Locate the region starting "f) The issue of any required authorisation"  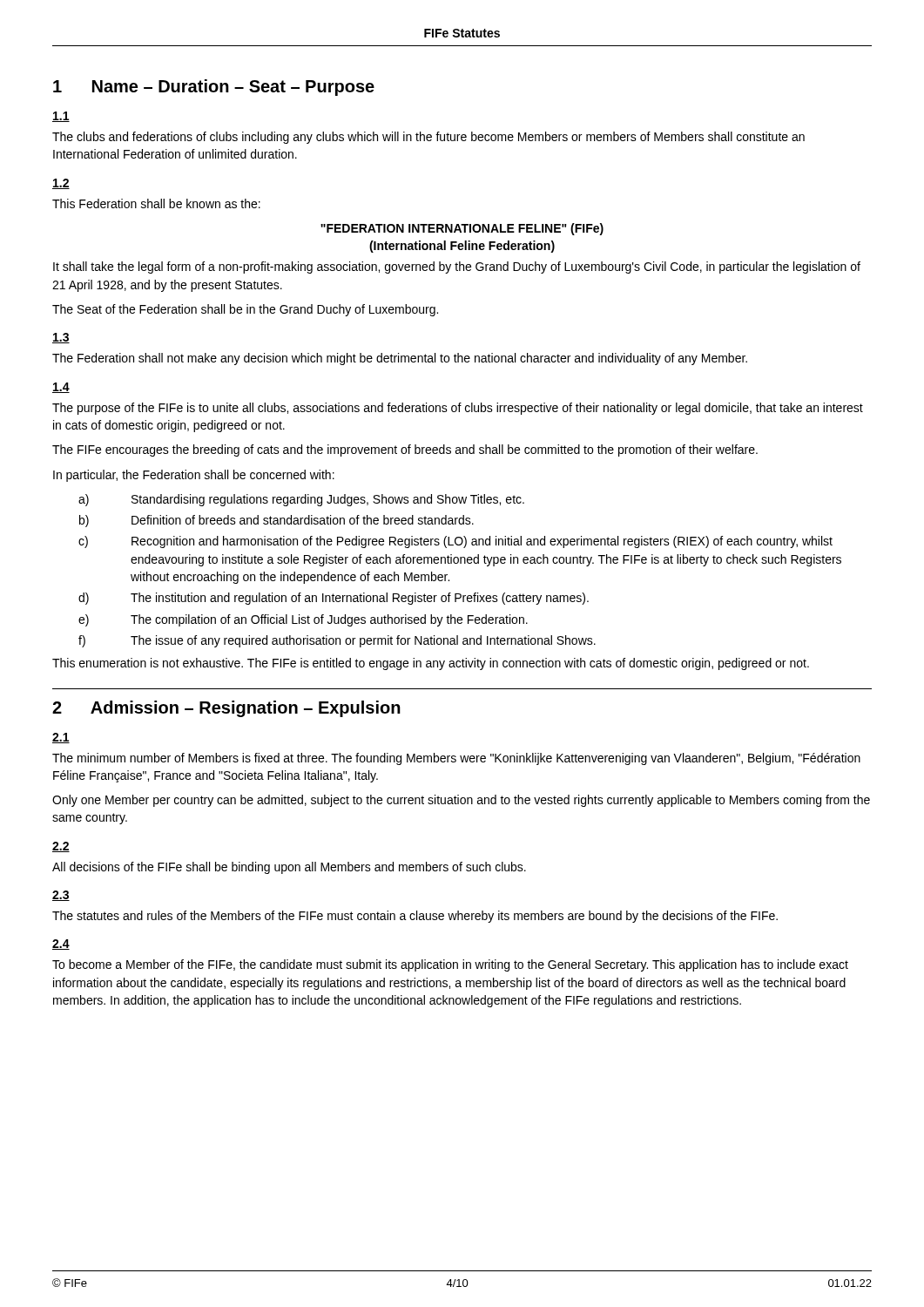point(462,640)
